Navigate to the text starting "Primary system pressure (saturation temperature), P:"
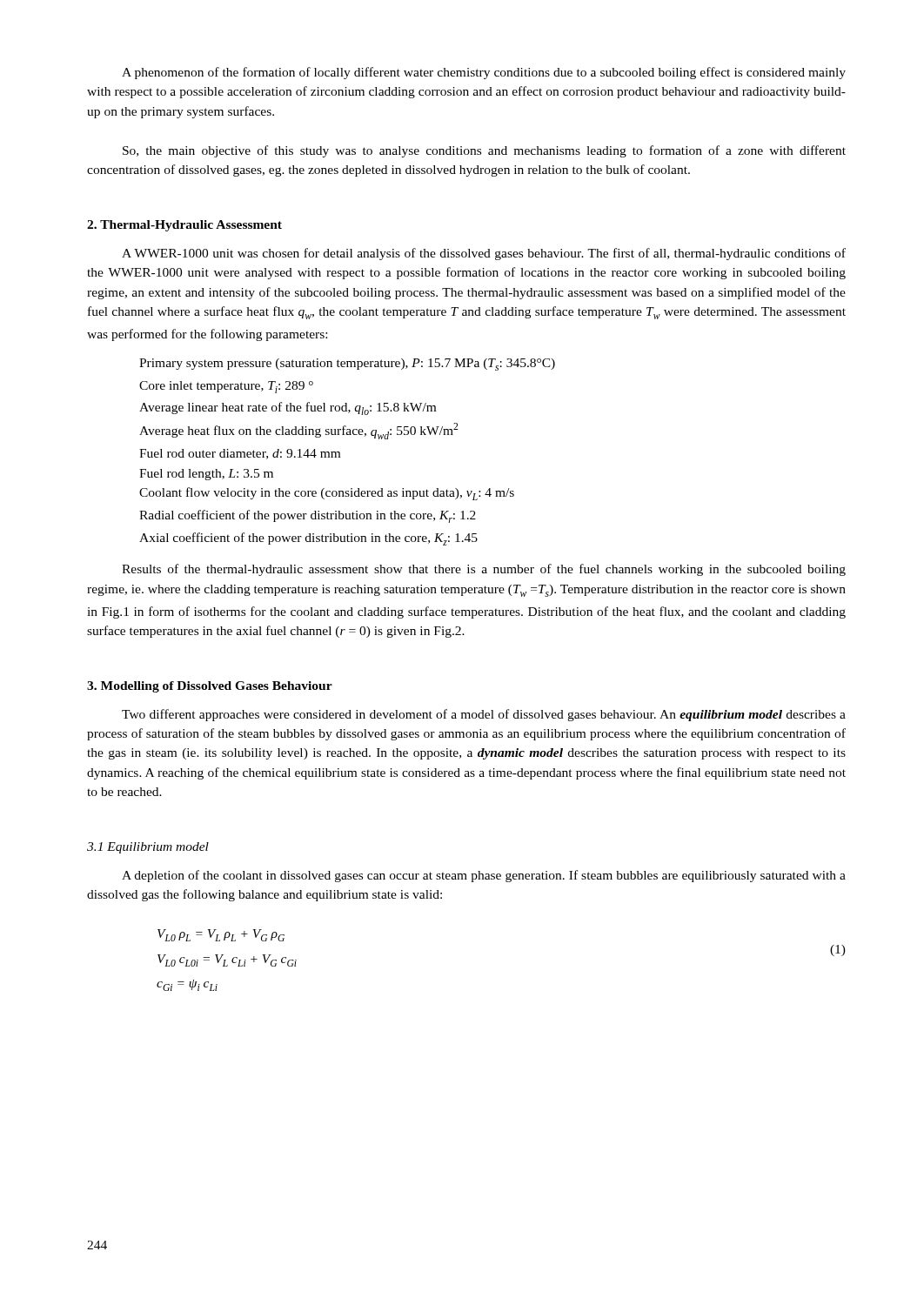This screenshot has height=1305, width=924. (492, 364)
